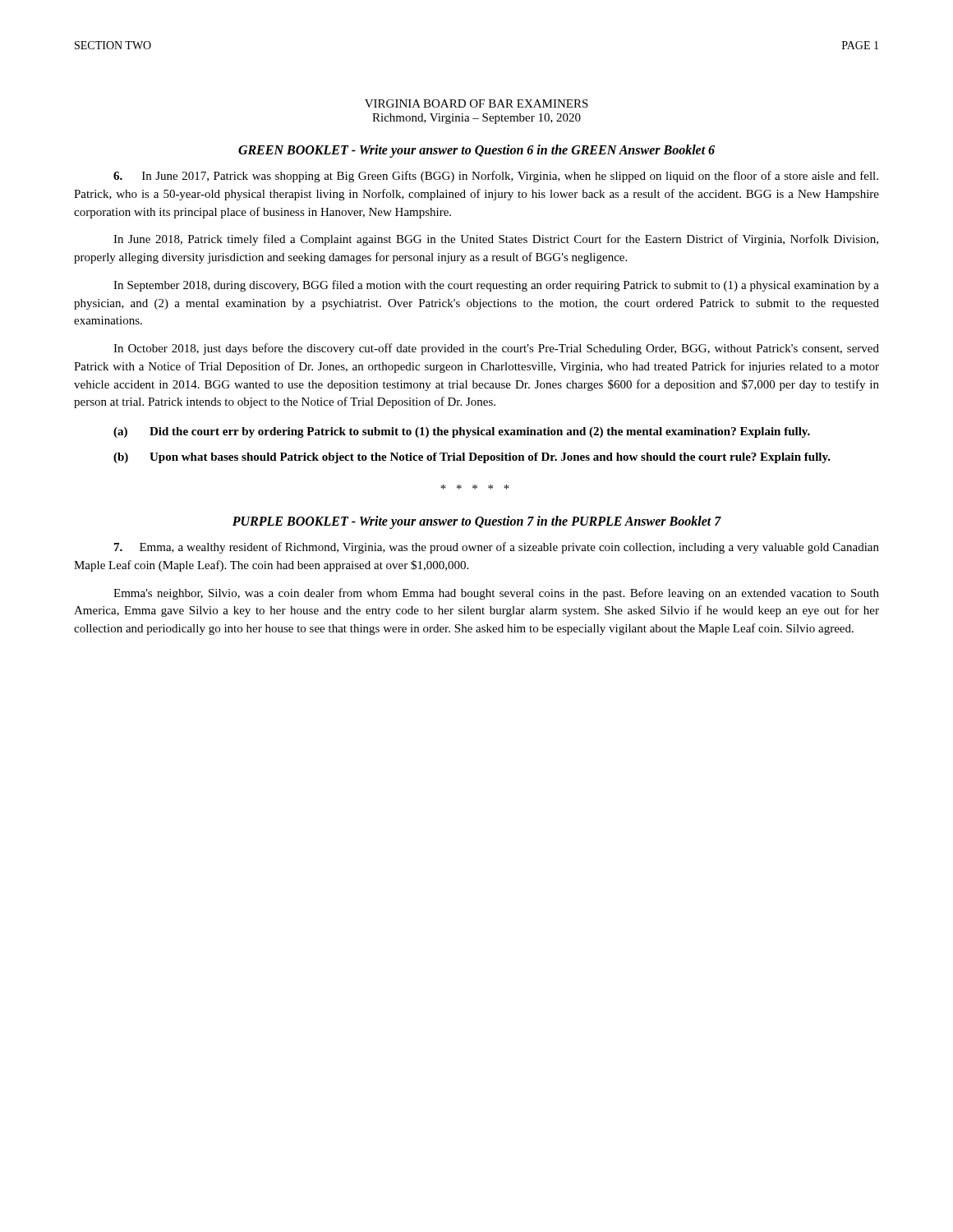The width and height of the screenshot is (953, 1232).
Task: Click on the text block containing "Emma's neighbor, Silvio, was"
Action: pyautogui.click(x=476, y=611)
